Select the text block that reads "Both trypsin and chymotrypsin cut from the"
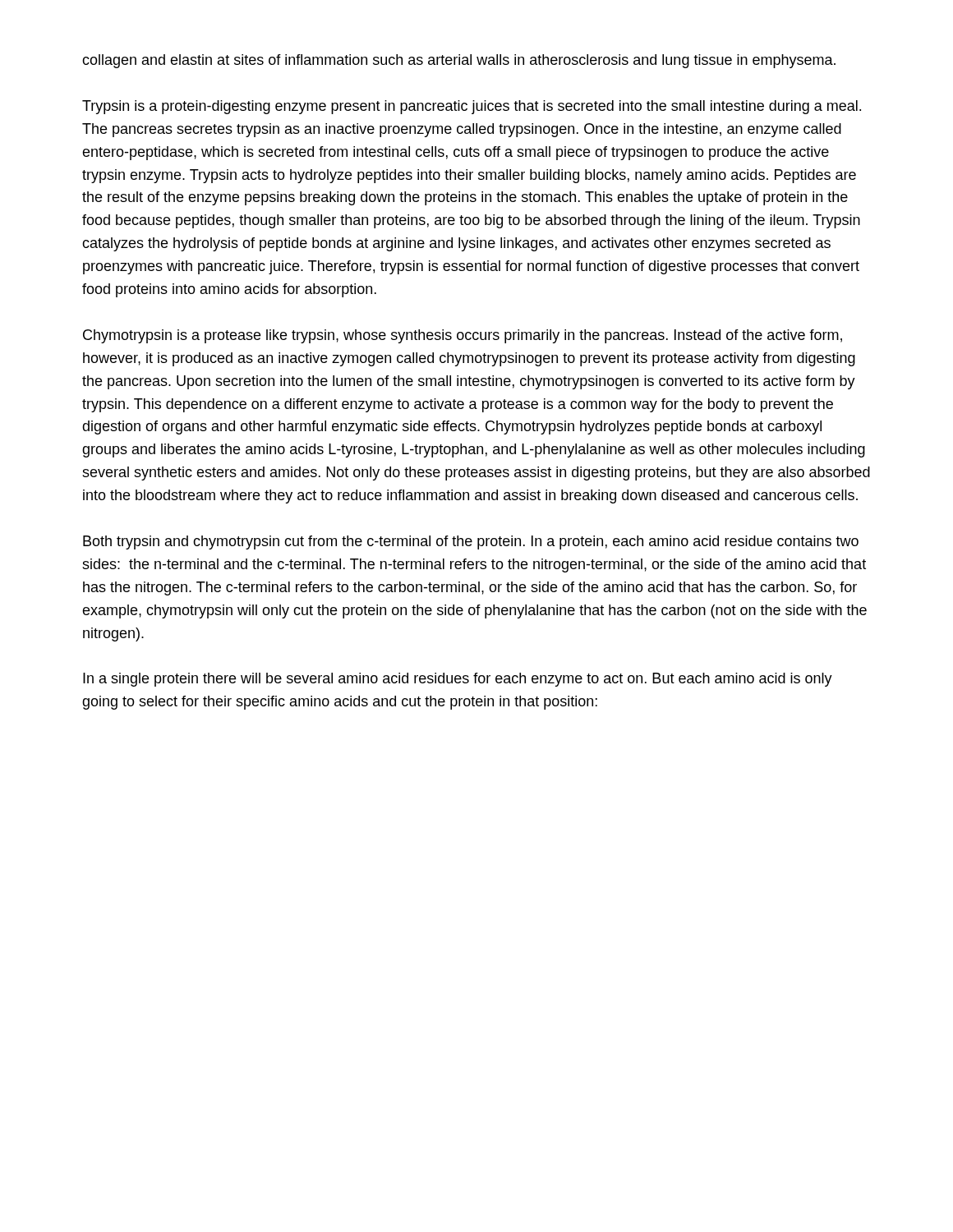Screen dimensions: 1232x953 [475, 587]
